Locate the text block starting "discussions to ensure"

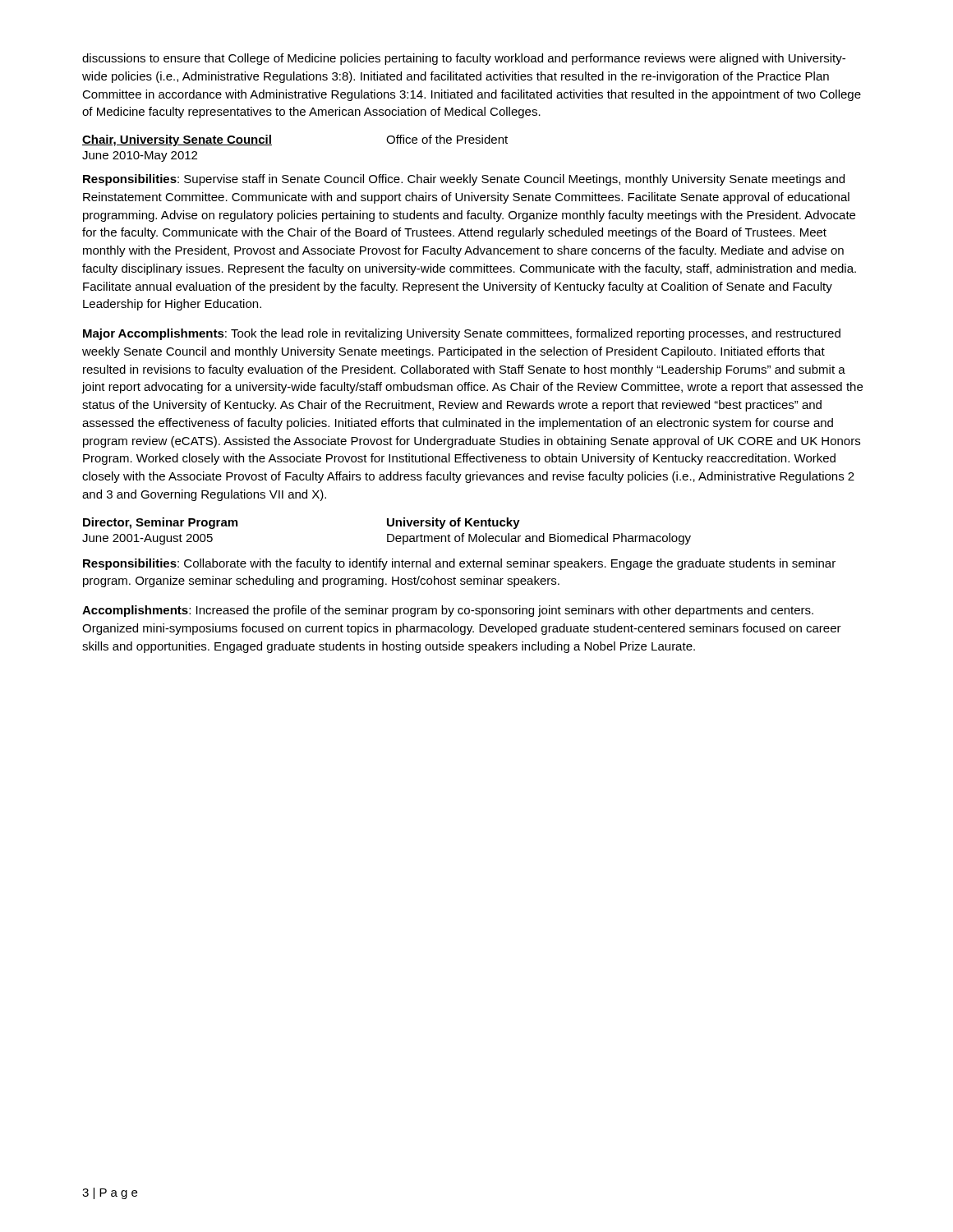[x=472, y=85]
